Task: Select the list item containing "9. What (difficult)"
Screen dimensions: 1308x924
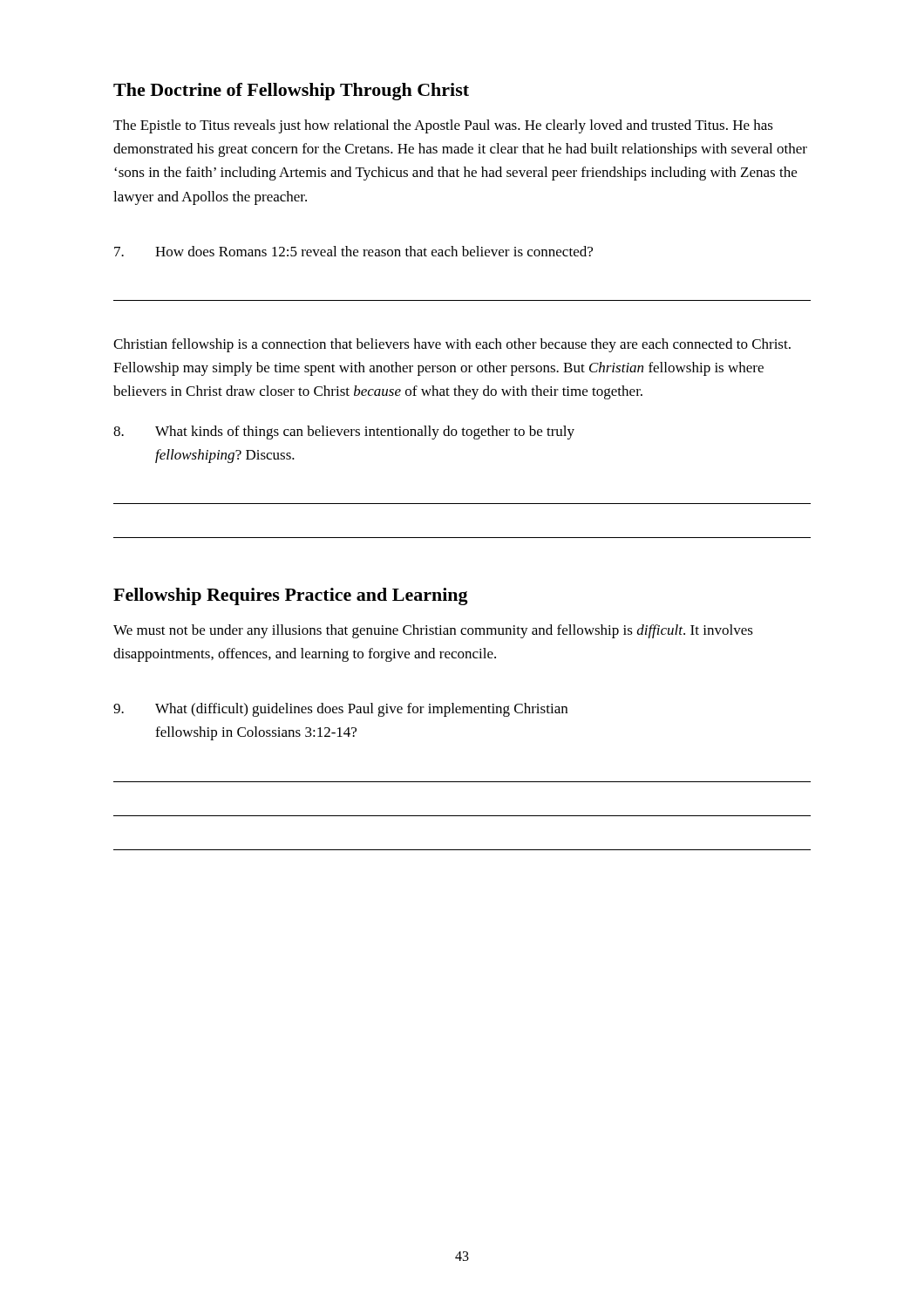Action: coord(341,721)
